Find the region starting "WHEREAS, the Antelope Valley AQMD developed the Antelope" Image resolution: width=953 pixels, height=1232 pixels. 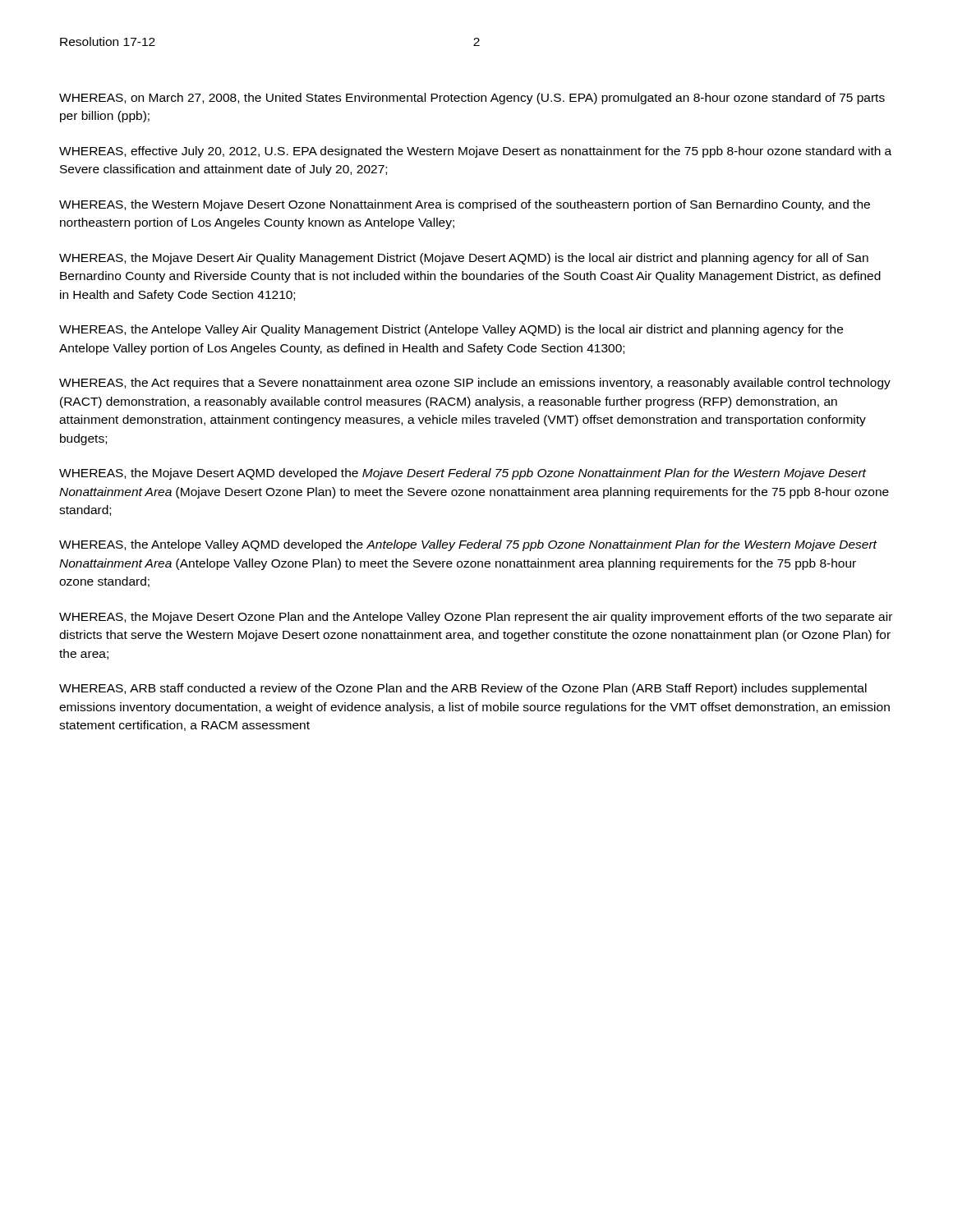468,563
